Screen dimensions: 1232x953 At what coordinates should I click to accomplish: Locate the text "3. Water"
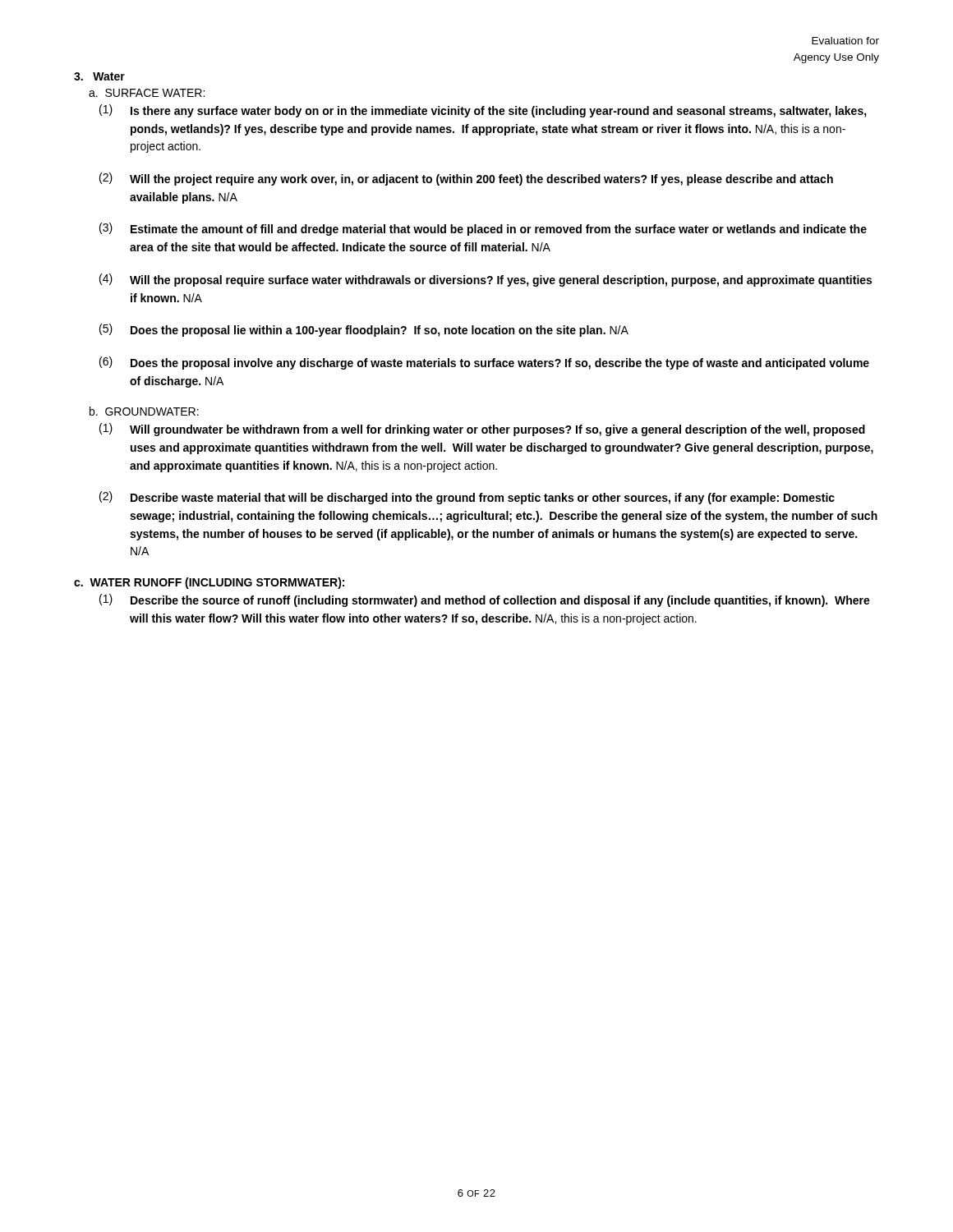coord(99,76)
